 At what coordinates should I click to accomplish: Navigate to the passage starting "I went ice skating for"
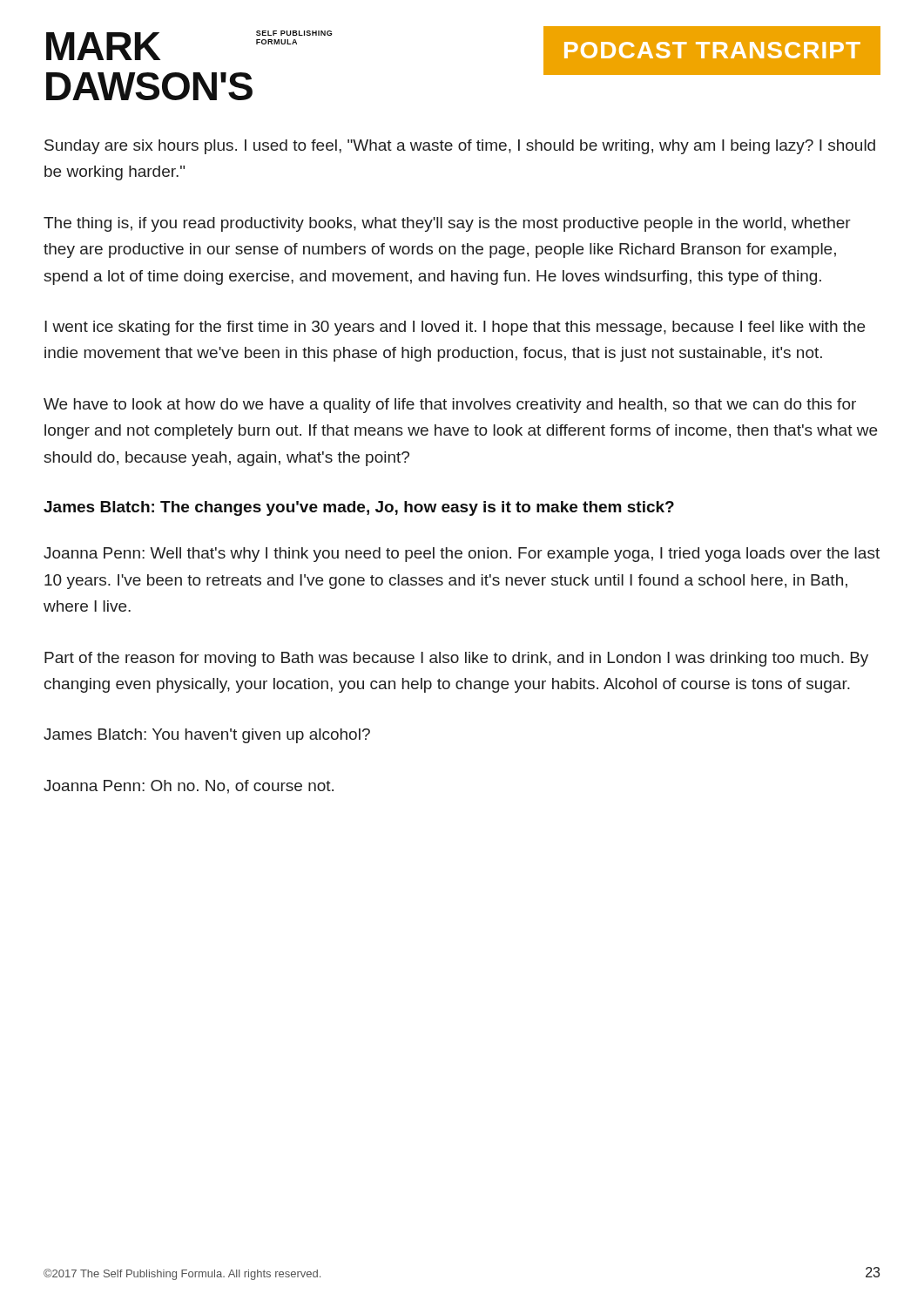(x=455, y=339)
